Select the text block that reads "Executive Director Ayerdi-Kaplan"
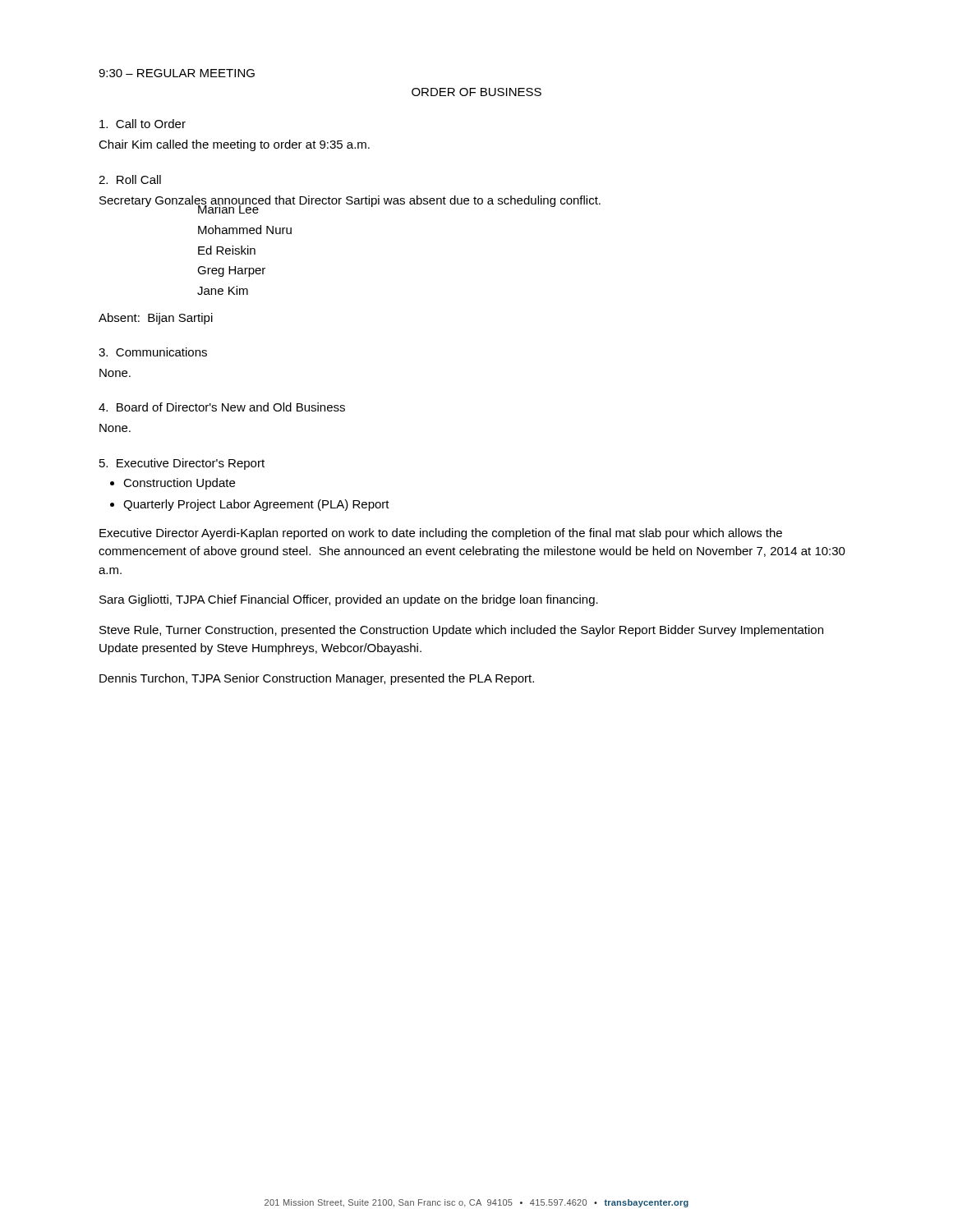This screenshot has height=1232, width=953. click(472, 551)
